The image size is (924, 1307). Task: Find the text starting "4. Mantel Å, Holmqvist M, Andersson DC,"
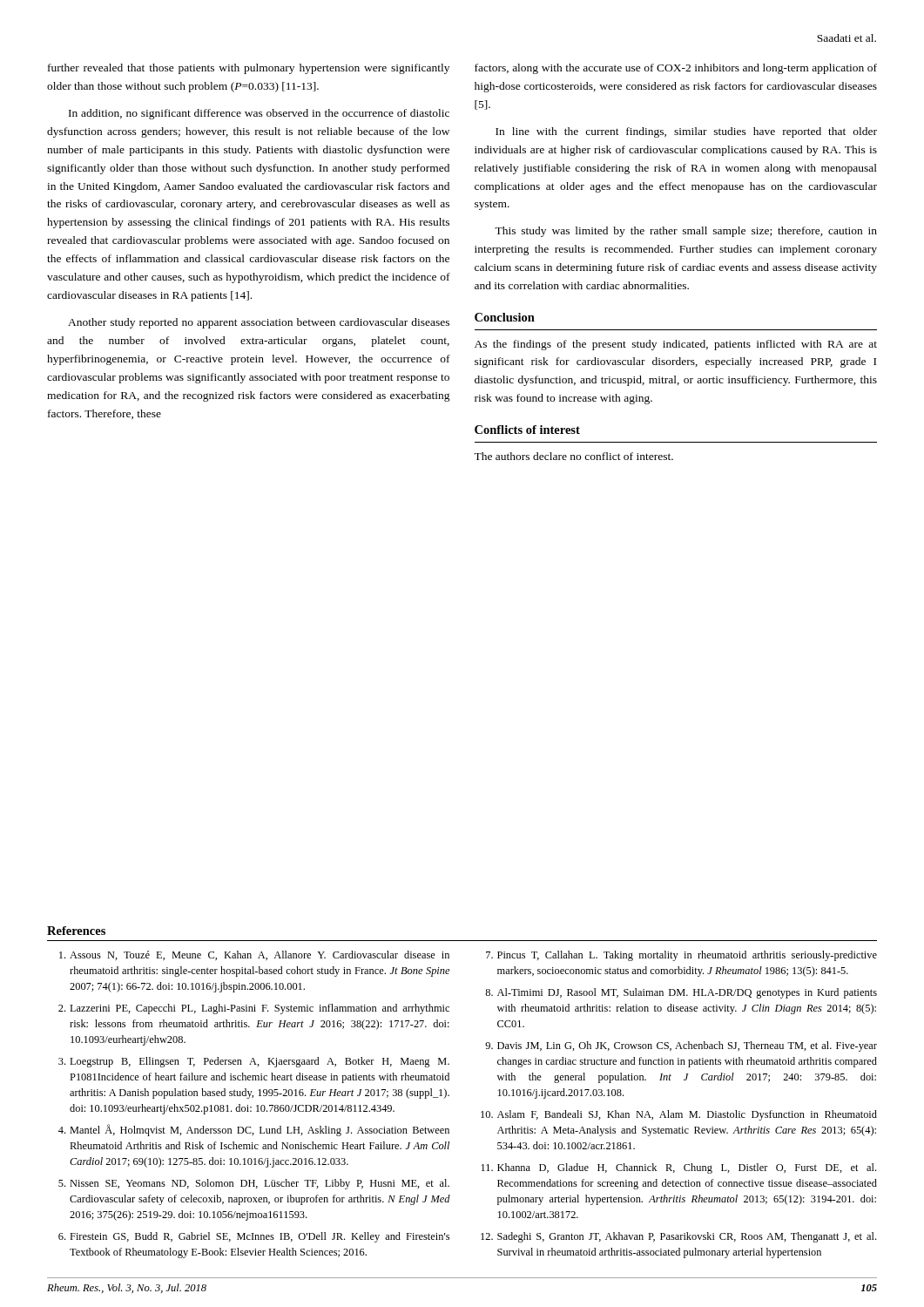[248, 1147]
